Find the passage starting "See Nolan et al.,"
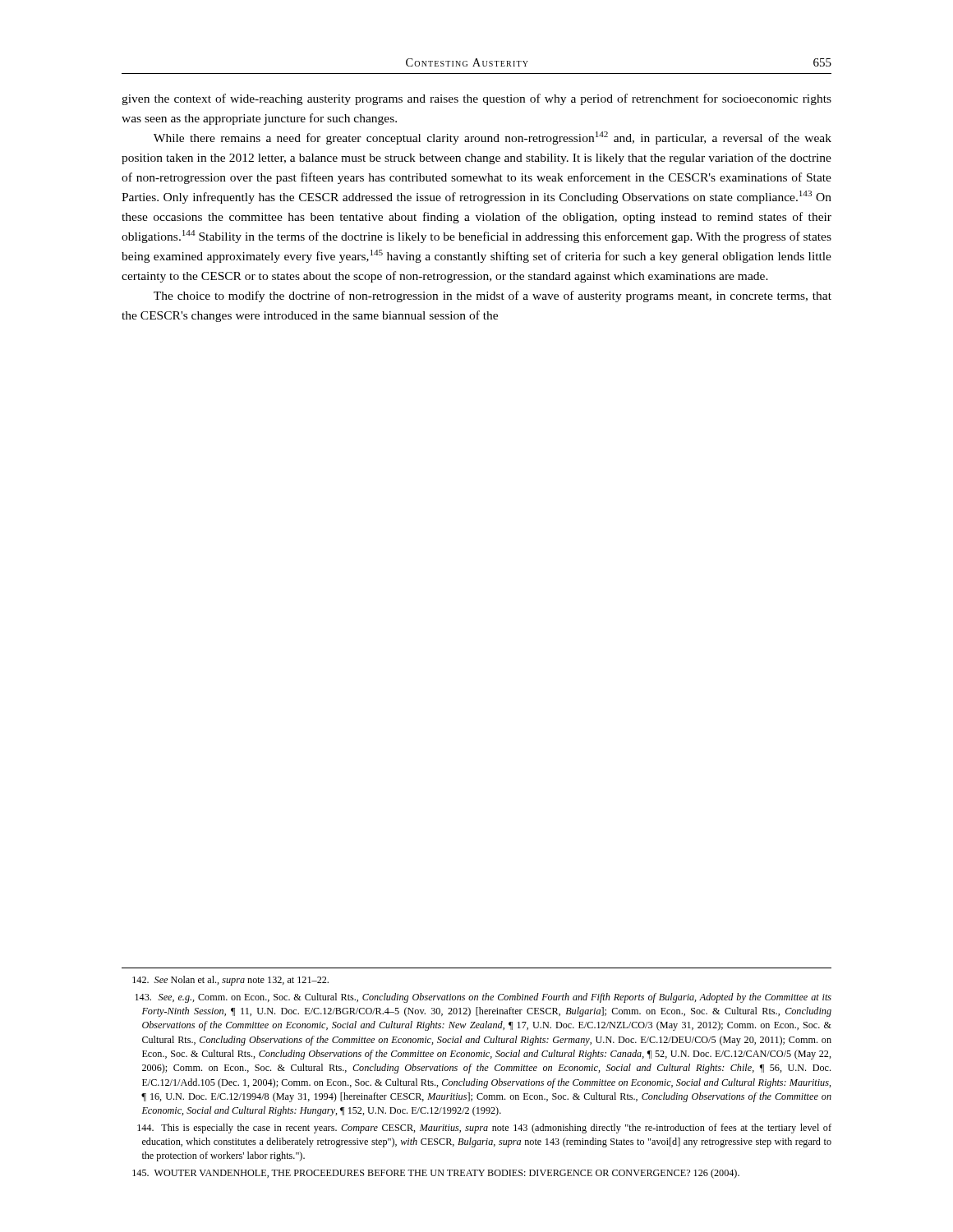Viewport: 953px width, 1232px height. [x=476, y=1077]
